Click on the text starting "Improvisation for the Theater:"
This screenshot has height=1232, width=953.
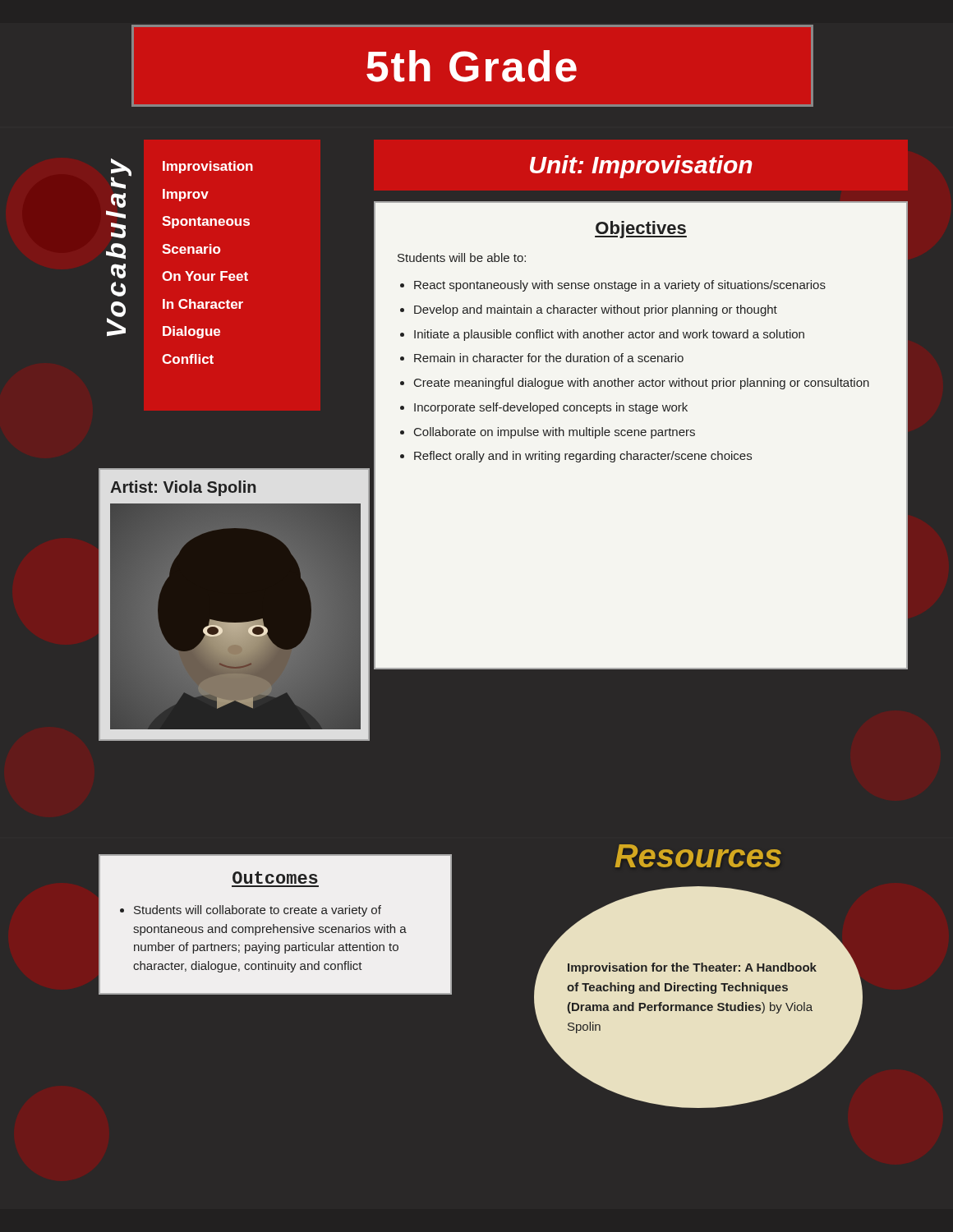[692, 997]
